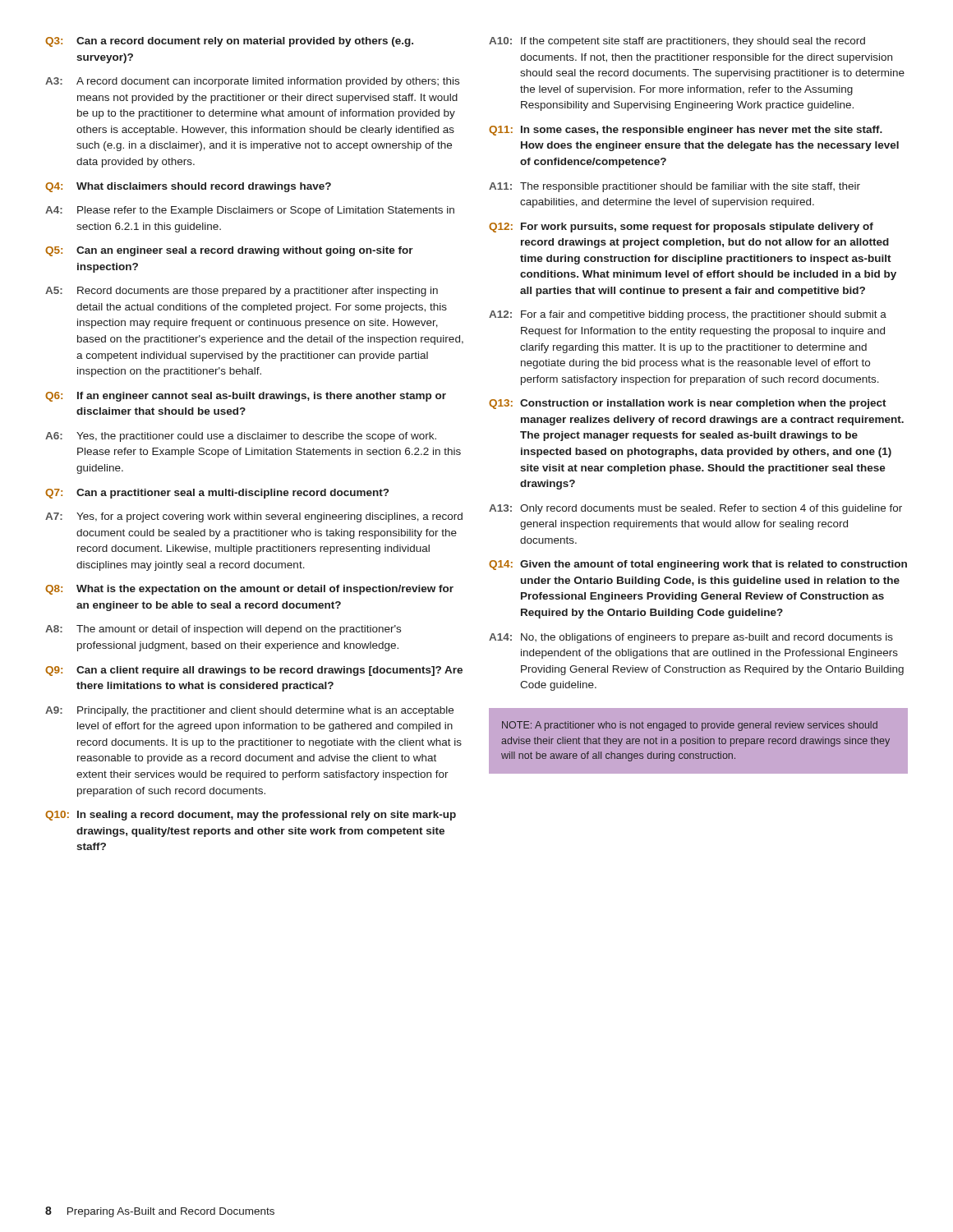Screen dimensions: 1232x953
Task: Click the passage that begins "A12: For a fair"
Action: coord(698,347)
